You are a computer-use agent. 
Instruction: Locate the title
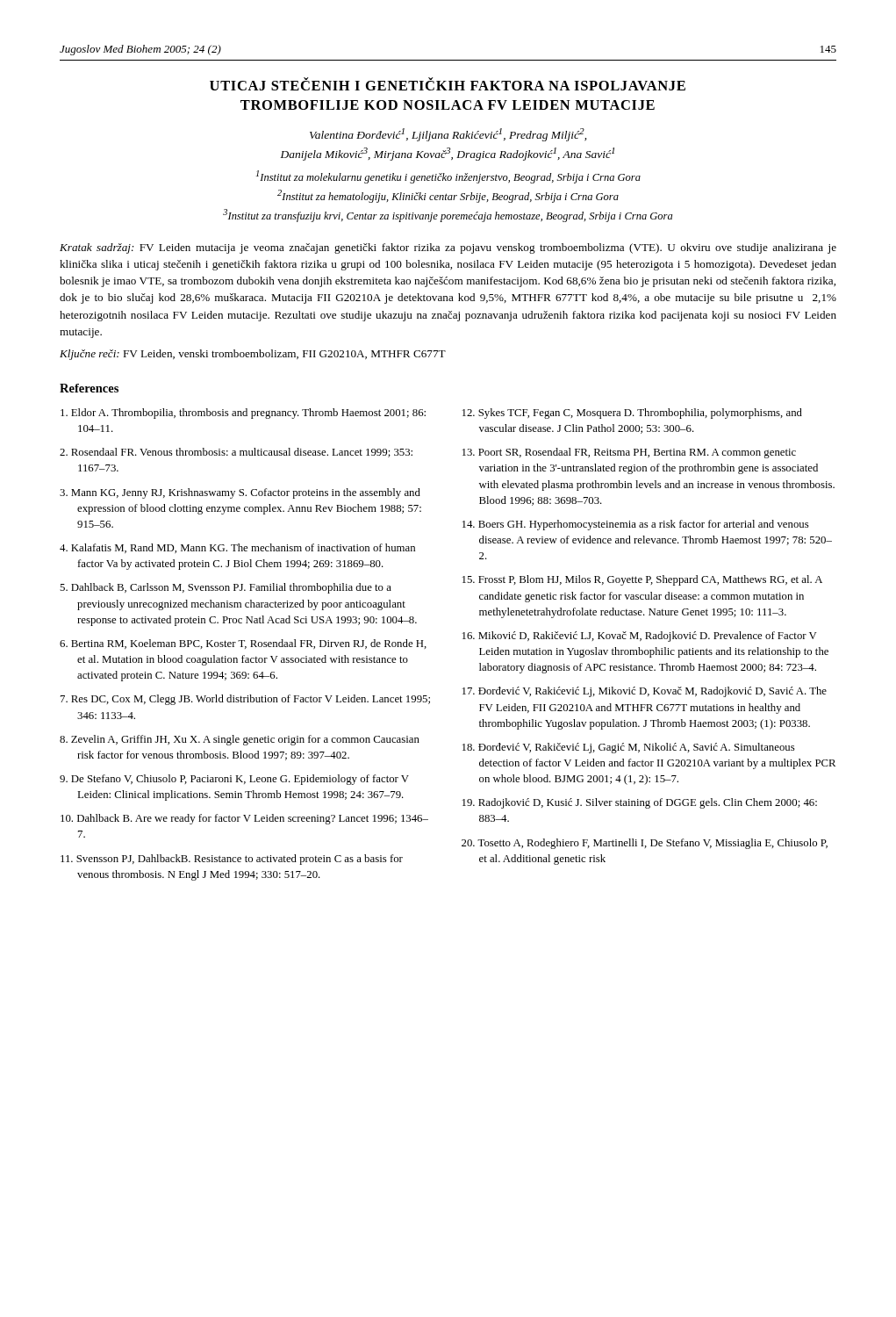coord(448,96)
